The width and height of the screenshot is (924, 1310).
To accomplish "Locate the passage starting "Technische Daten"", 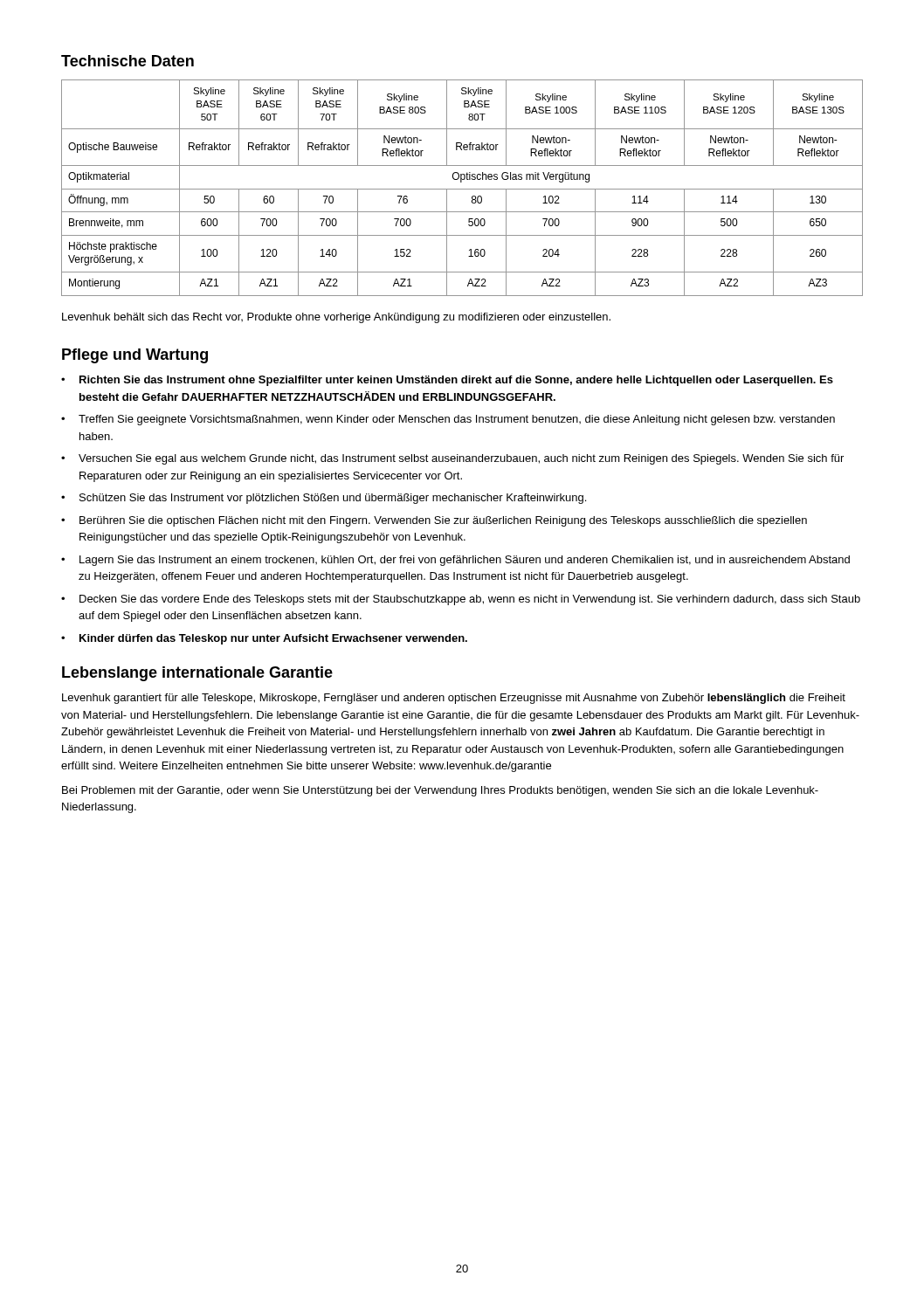I will (128, 61).
